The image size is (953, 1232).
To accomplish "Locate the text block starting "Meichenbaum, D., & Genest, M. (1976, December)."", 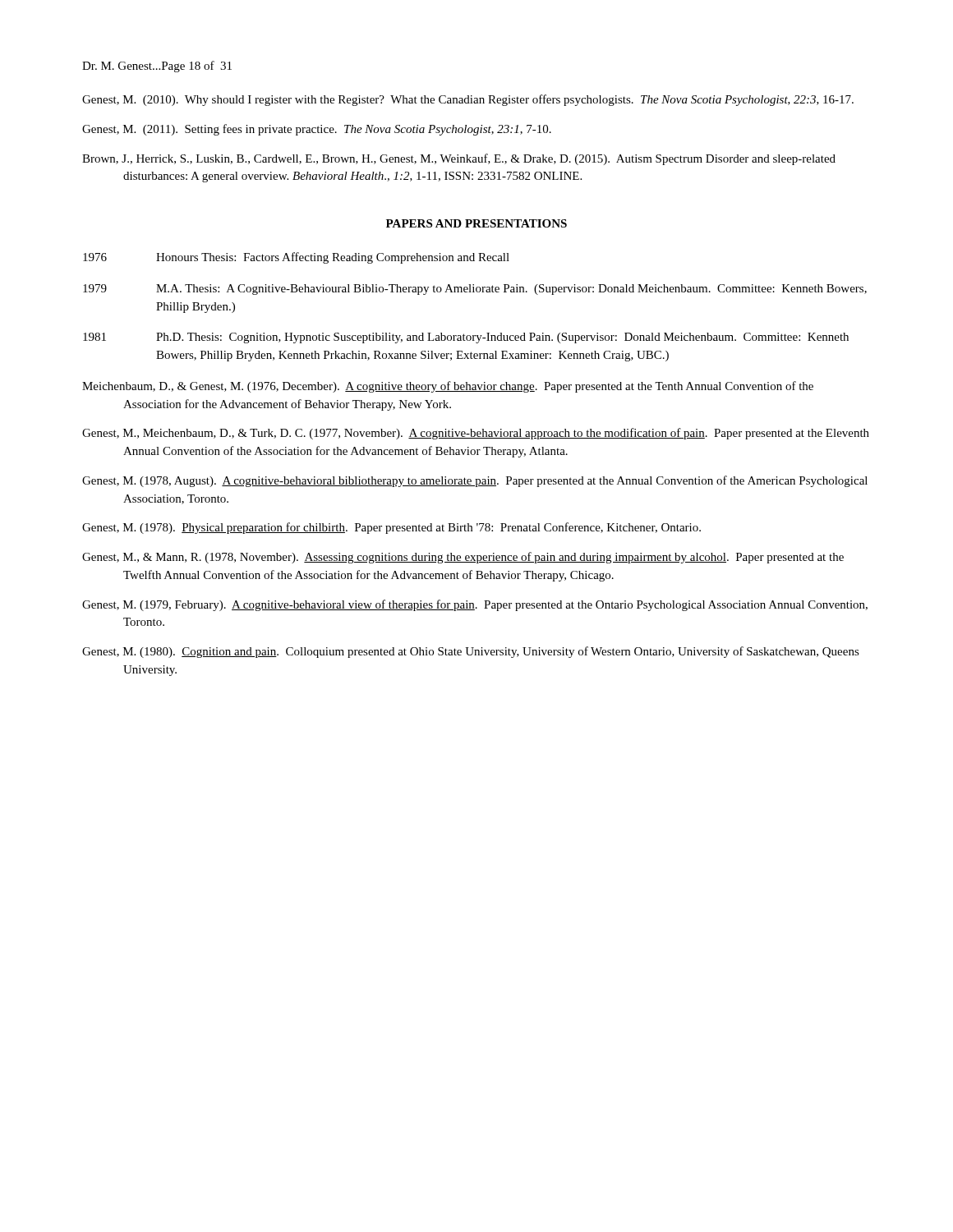I will [x=448, y=395].
